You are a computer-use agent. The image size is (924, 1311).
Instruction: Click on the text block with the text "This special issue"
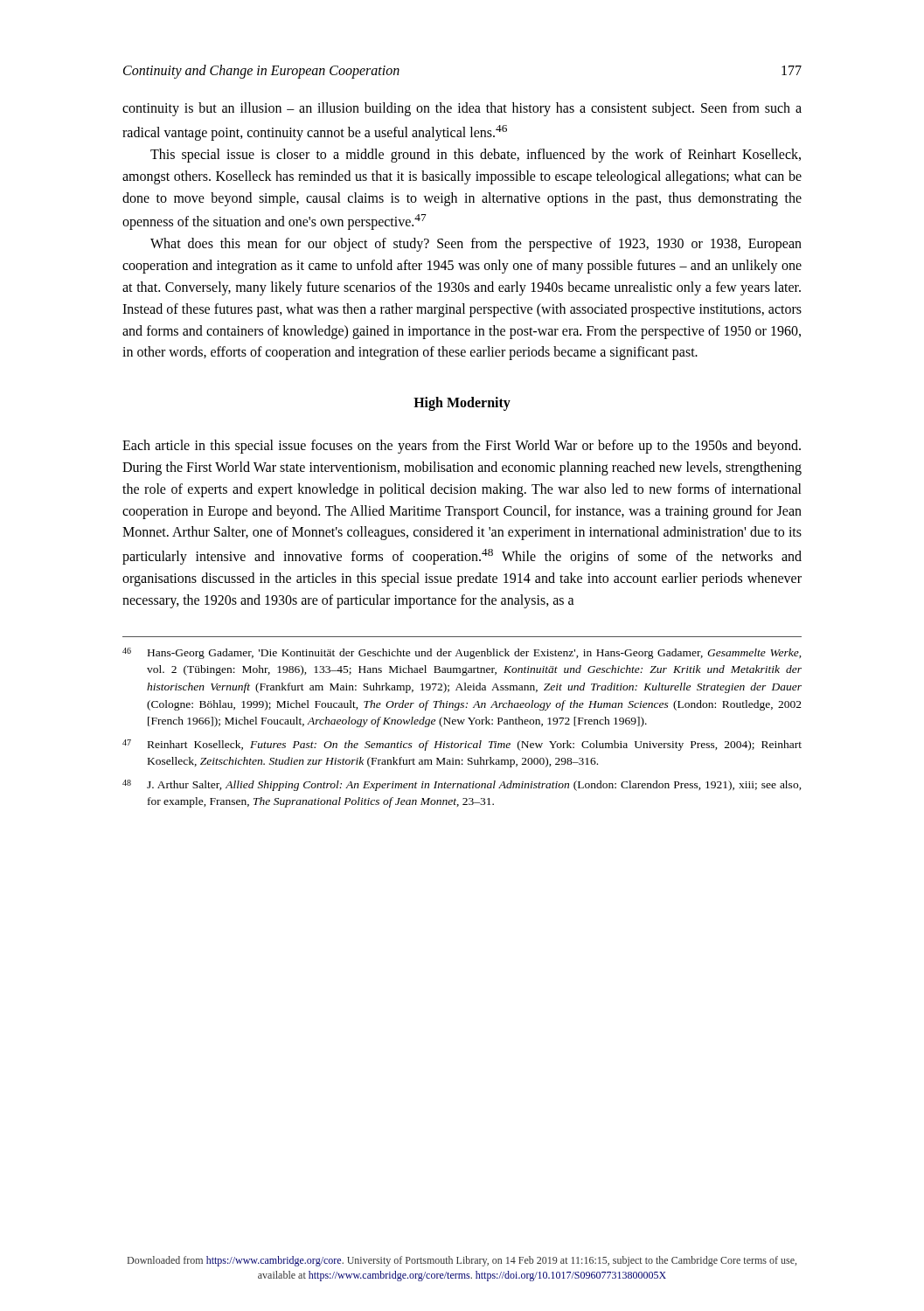coord(462,189)
